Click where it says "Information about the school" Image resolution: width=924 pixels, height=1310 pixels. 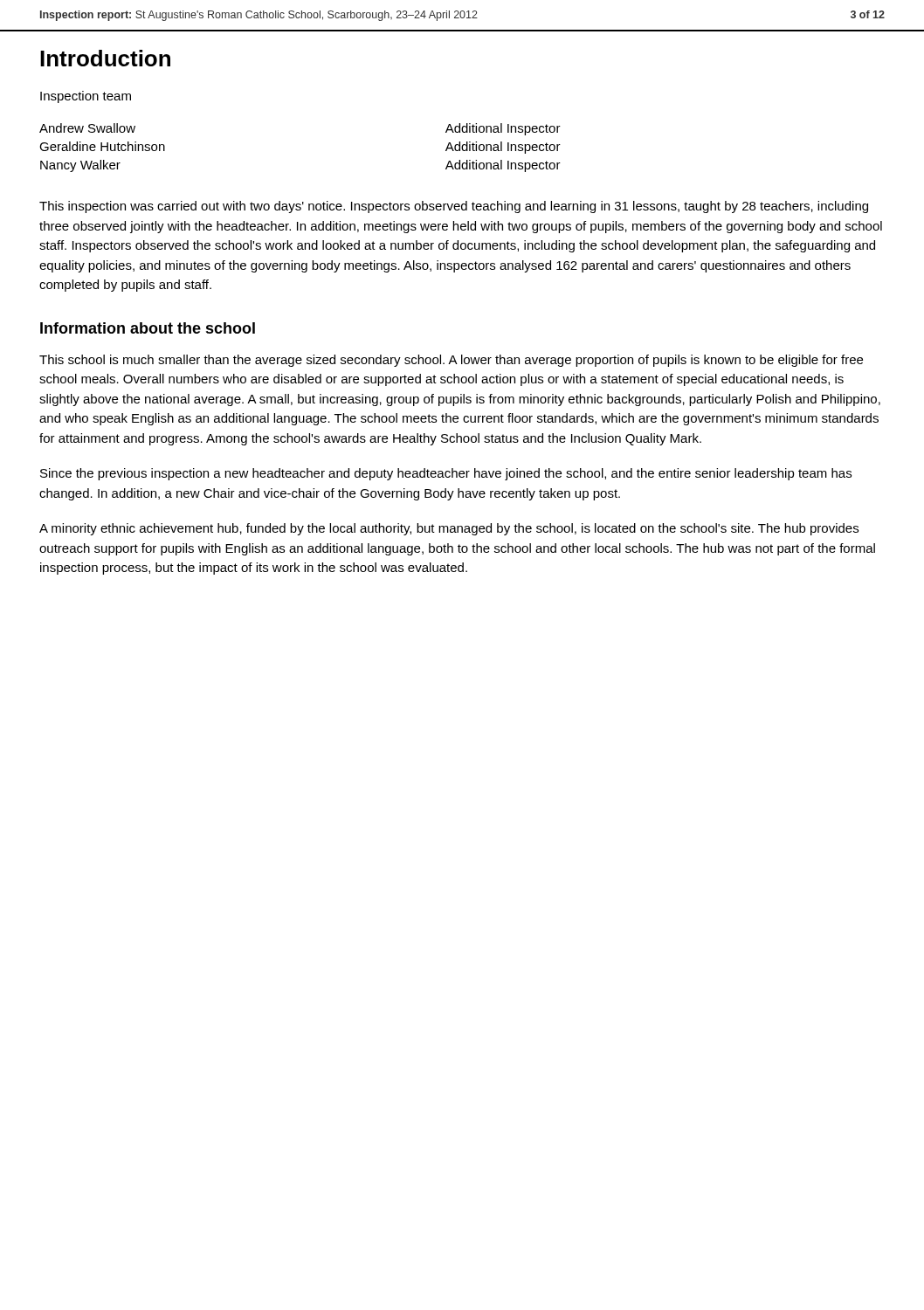pos(148,328)
